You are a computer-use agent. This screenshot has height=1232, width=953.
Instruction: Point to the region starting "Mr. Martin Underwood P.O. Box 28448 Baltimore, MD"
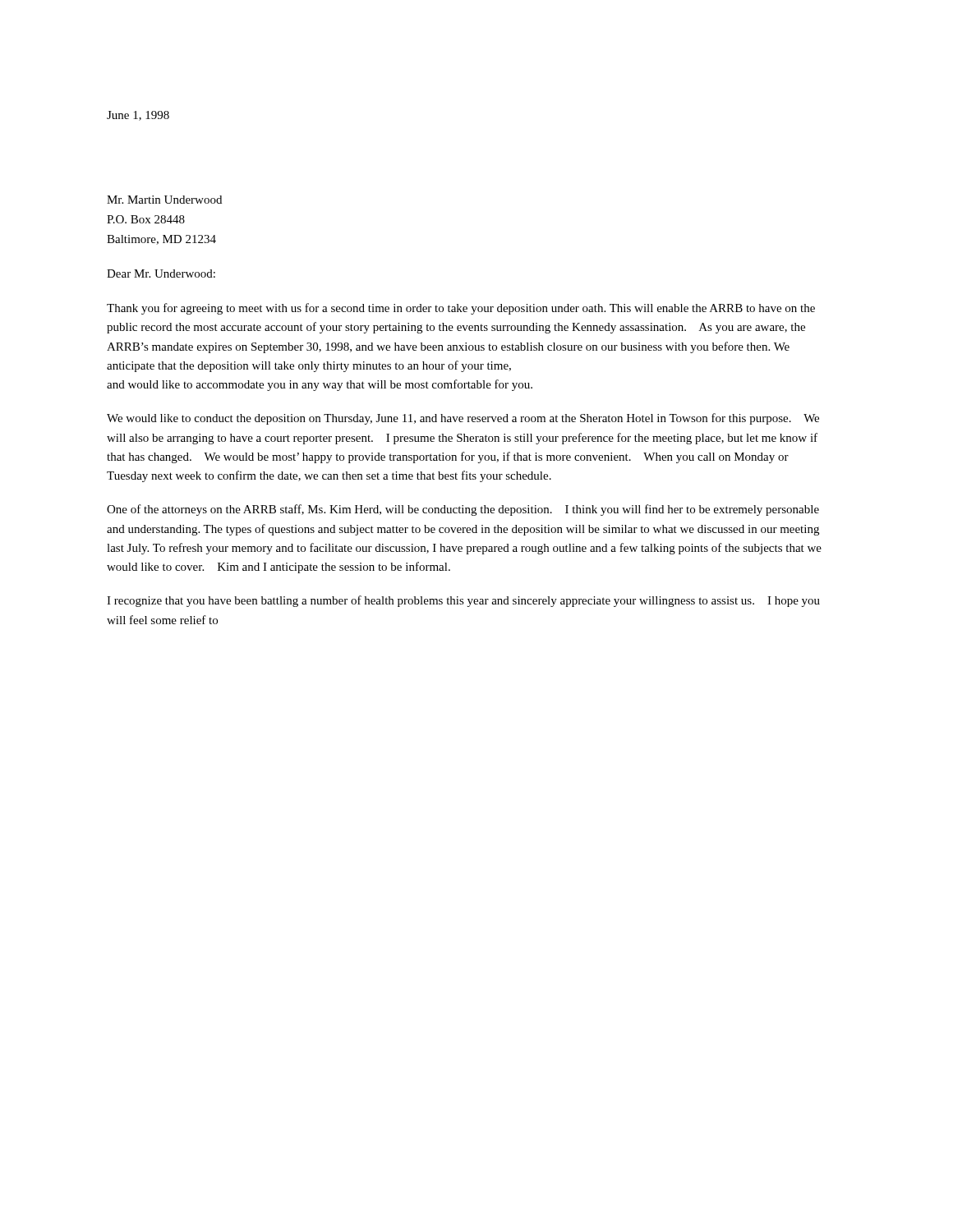pyautogui.click(x=164, y=219)
